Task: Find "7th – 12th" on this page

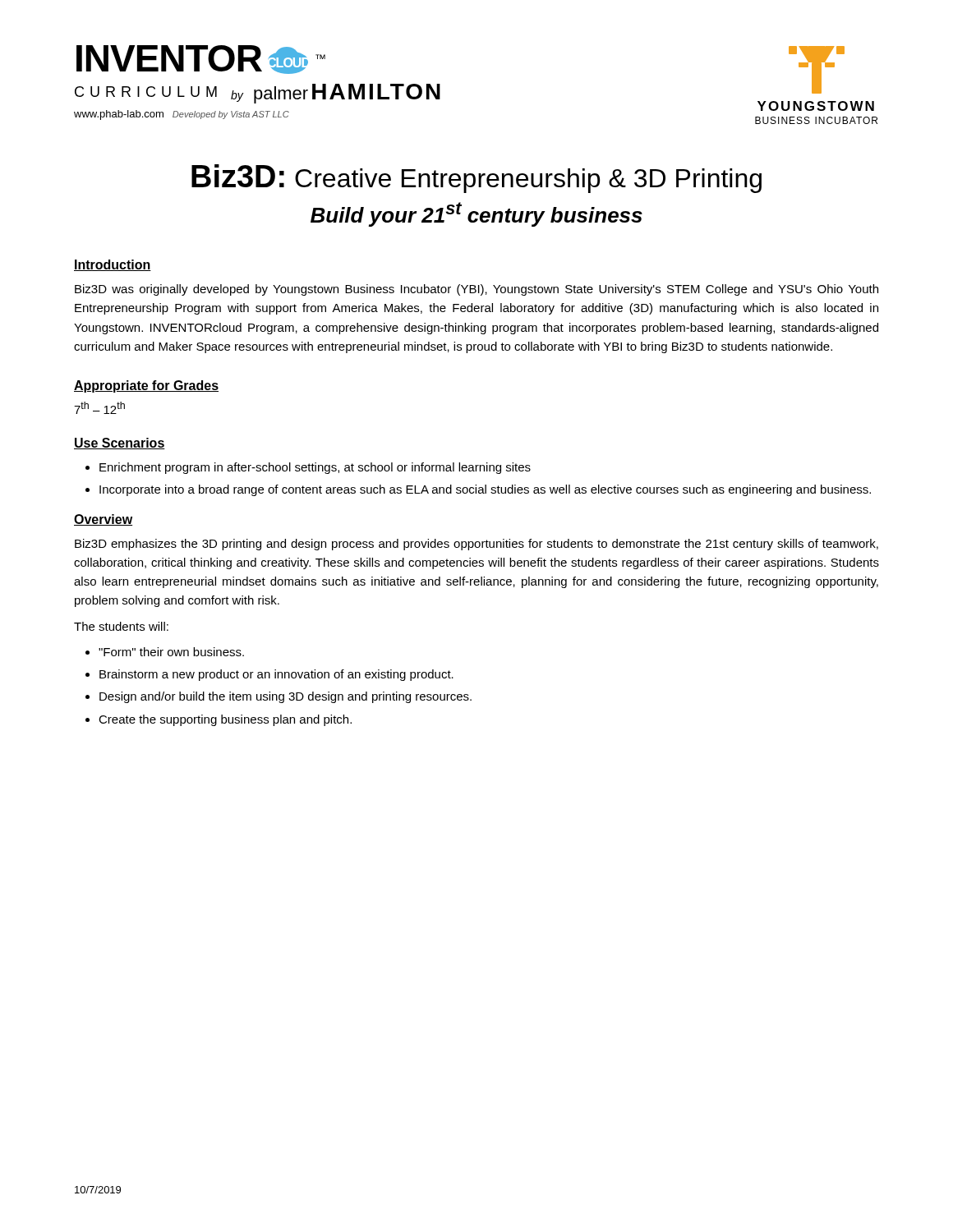Action: click(x=100, y=408)
